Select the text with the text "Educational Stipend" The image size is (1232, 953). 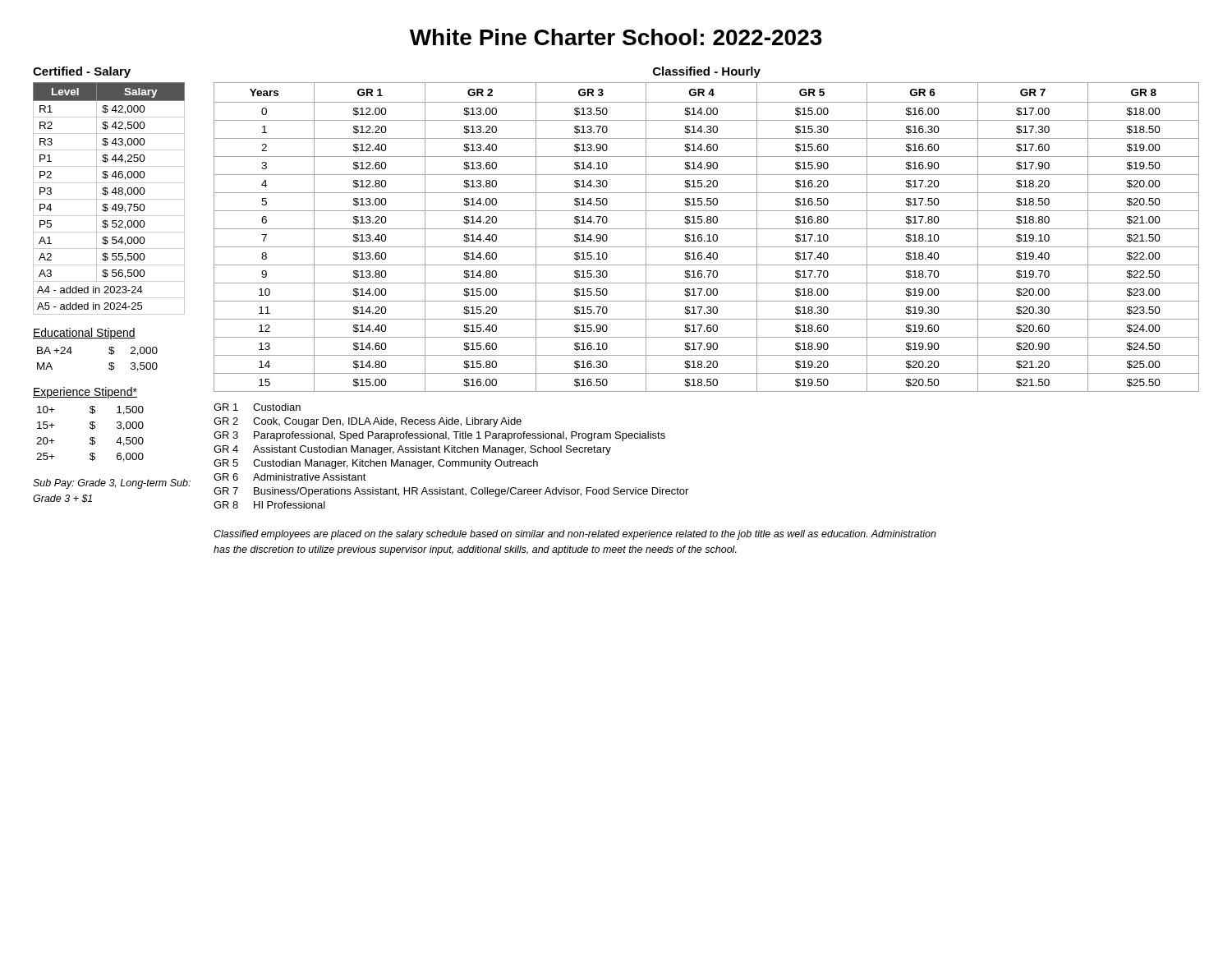coord(84,333)
